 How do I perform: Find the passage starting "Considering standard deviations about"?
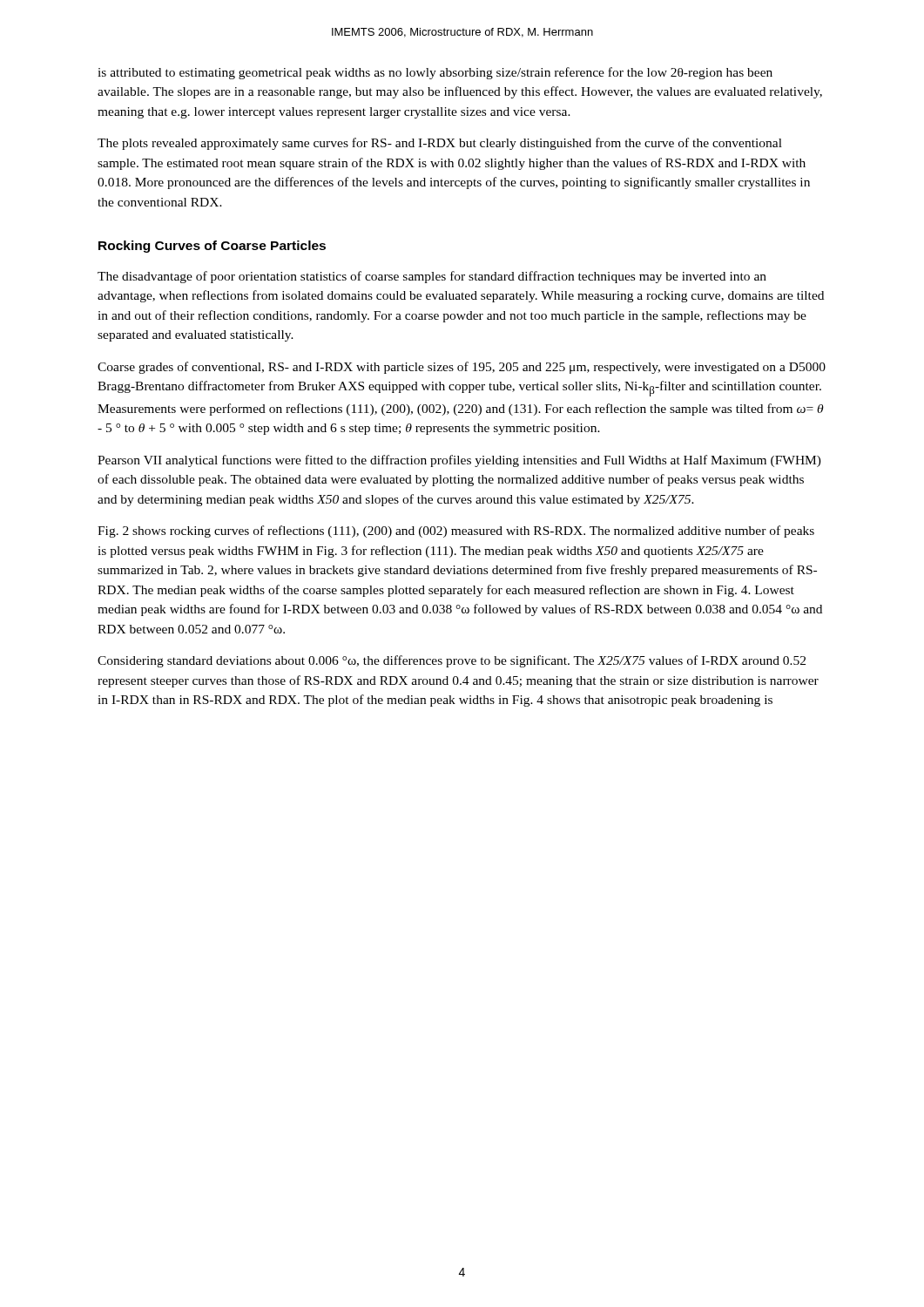(458, 680)
